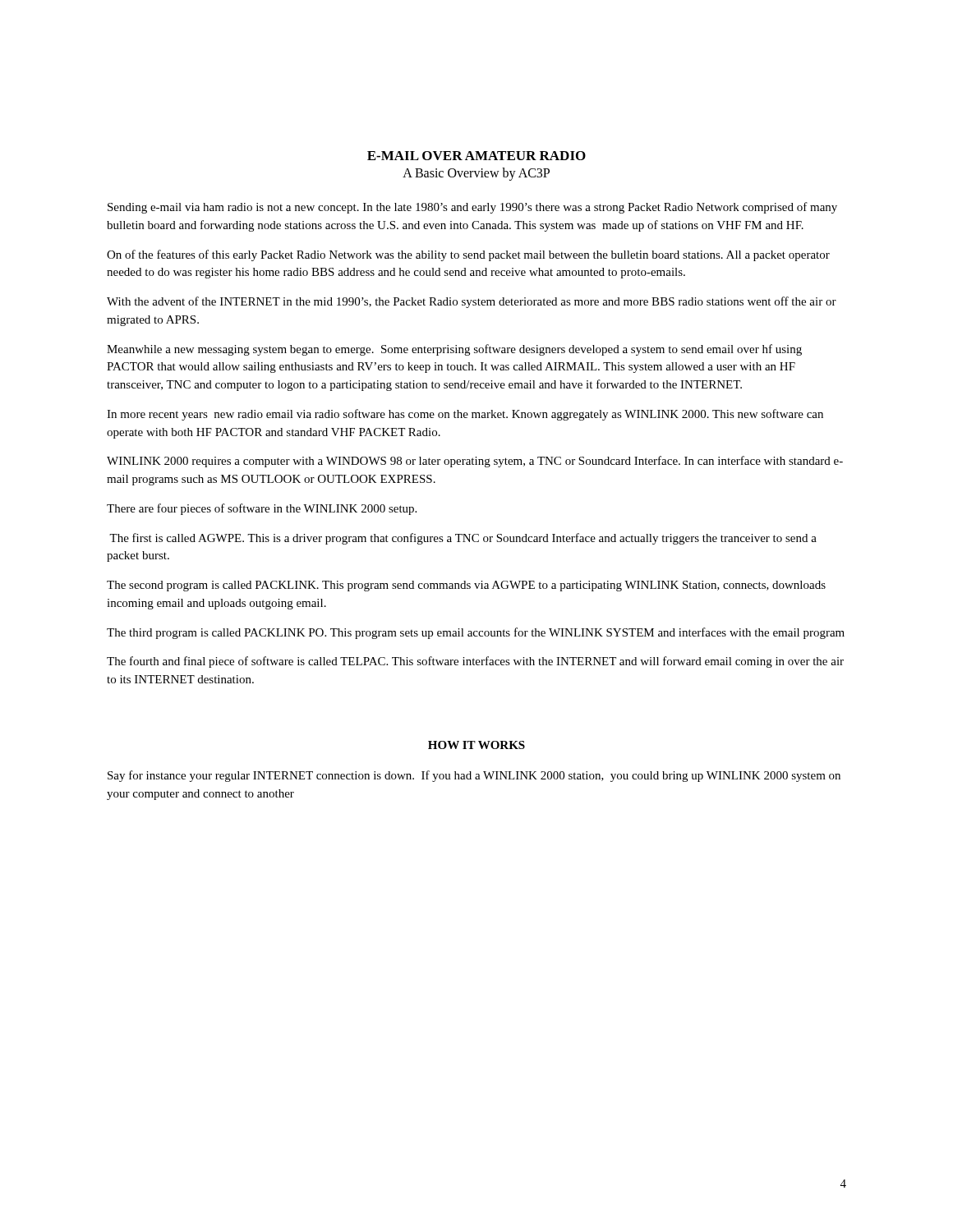Select the passage starting "The second program is called PACKLINK. This program"
The height and width of the screenshot is (1232, 953).
click(x=466, y=594)
